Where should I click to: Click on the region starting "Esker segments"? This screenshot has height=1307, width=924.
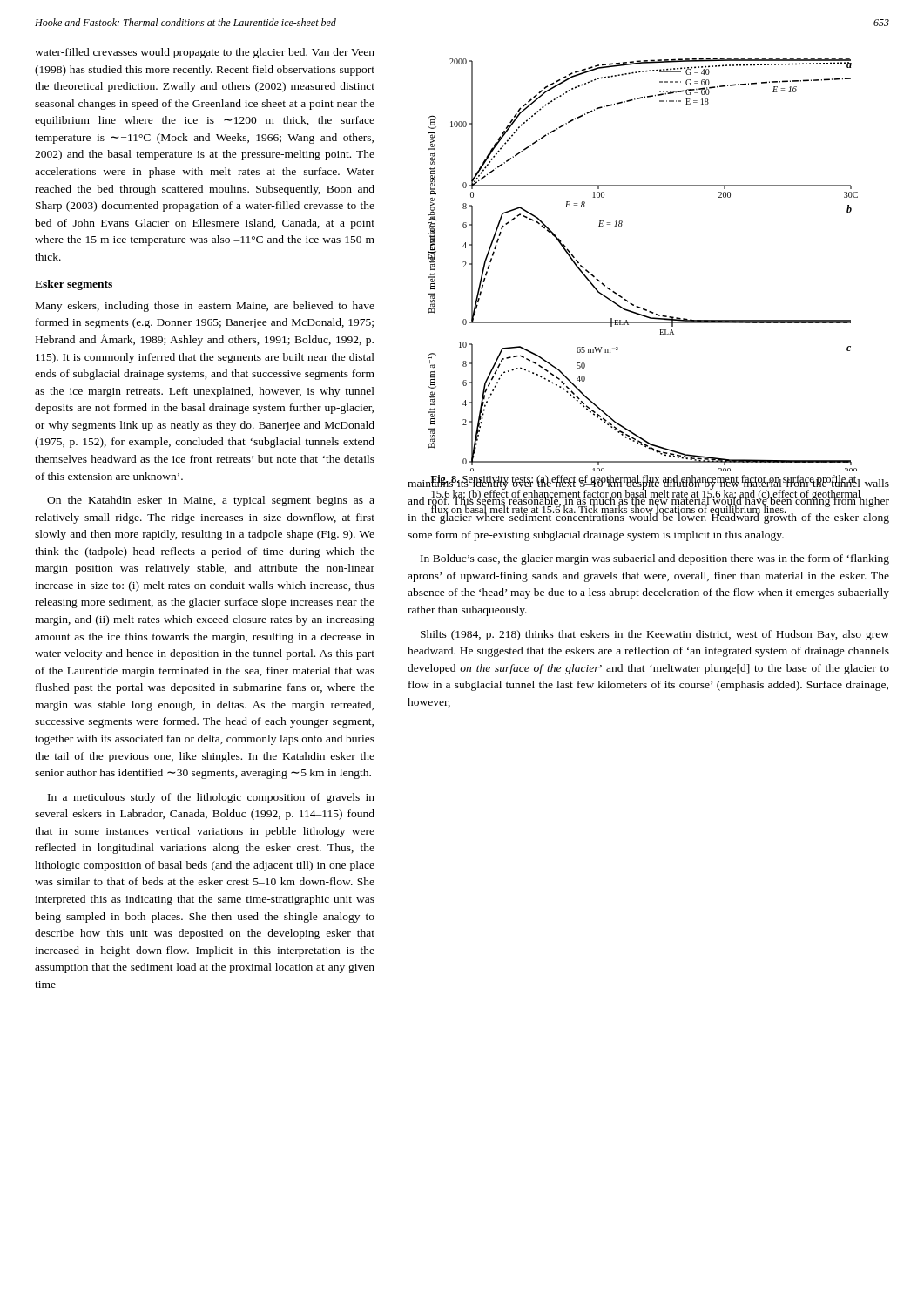pyautogui.click(x=74, y=284)
